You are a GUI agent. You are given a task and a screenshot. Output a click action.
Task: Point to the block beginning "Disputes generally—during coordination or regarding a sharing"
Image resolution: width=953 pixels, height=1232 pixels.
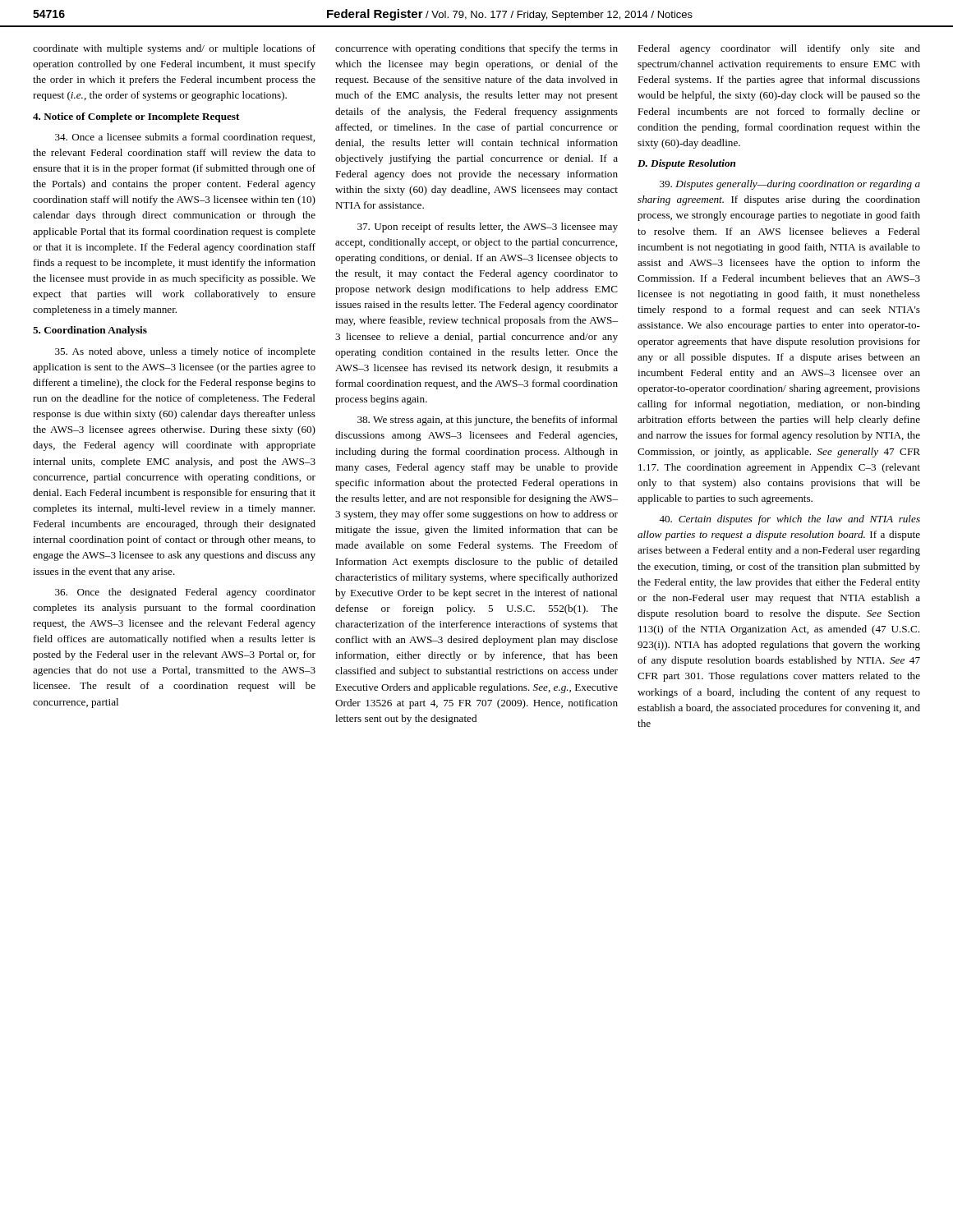779,453
